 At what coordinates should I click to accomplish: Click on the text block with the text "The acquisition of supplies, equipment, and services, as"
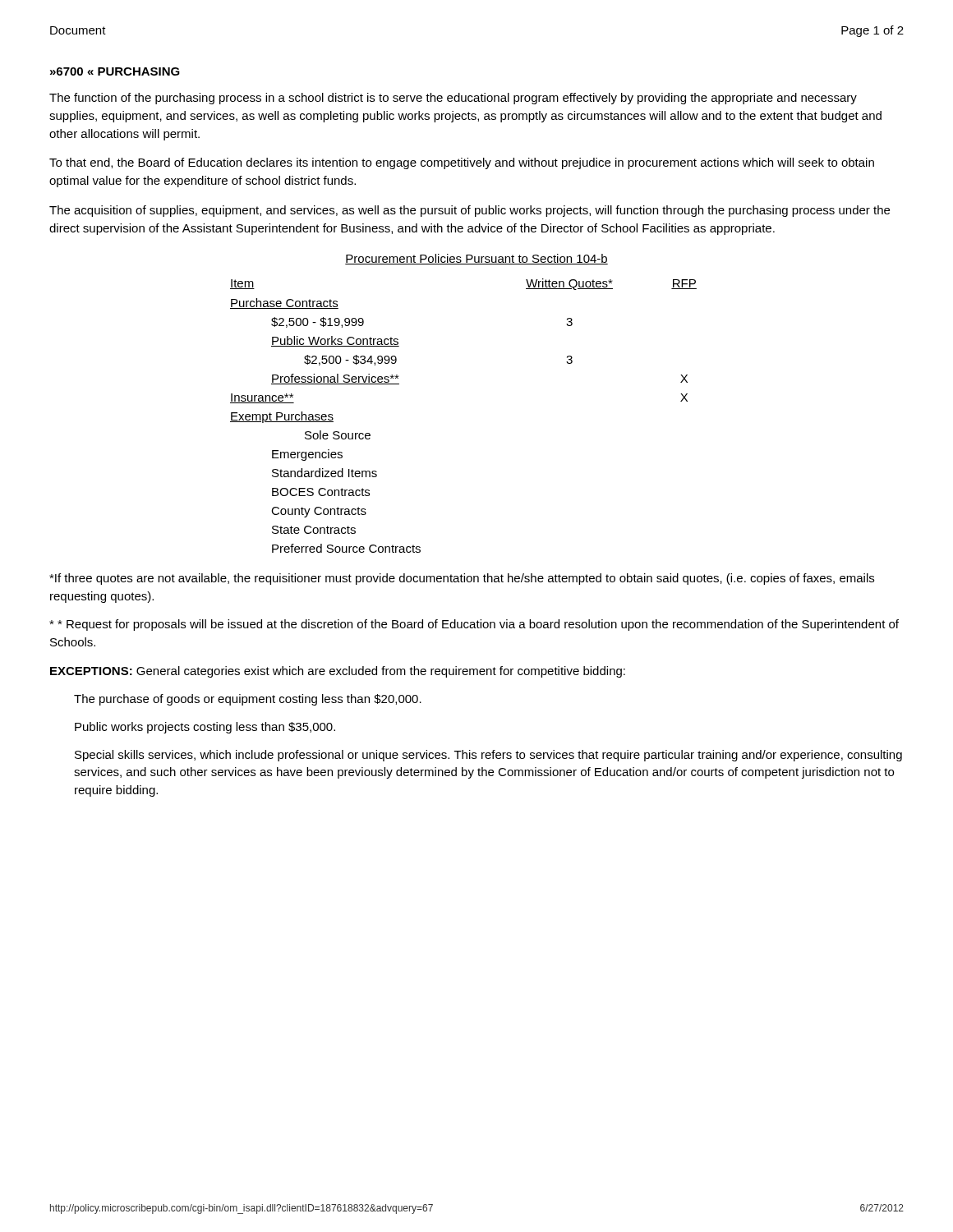click(476, 219)
